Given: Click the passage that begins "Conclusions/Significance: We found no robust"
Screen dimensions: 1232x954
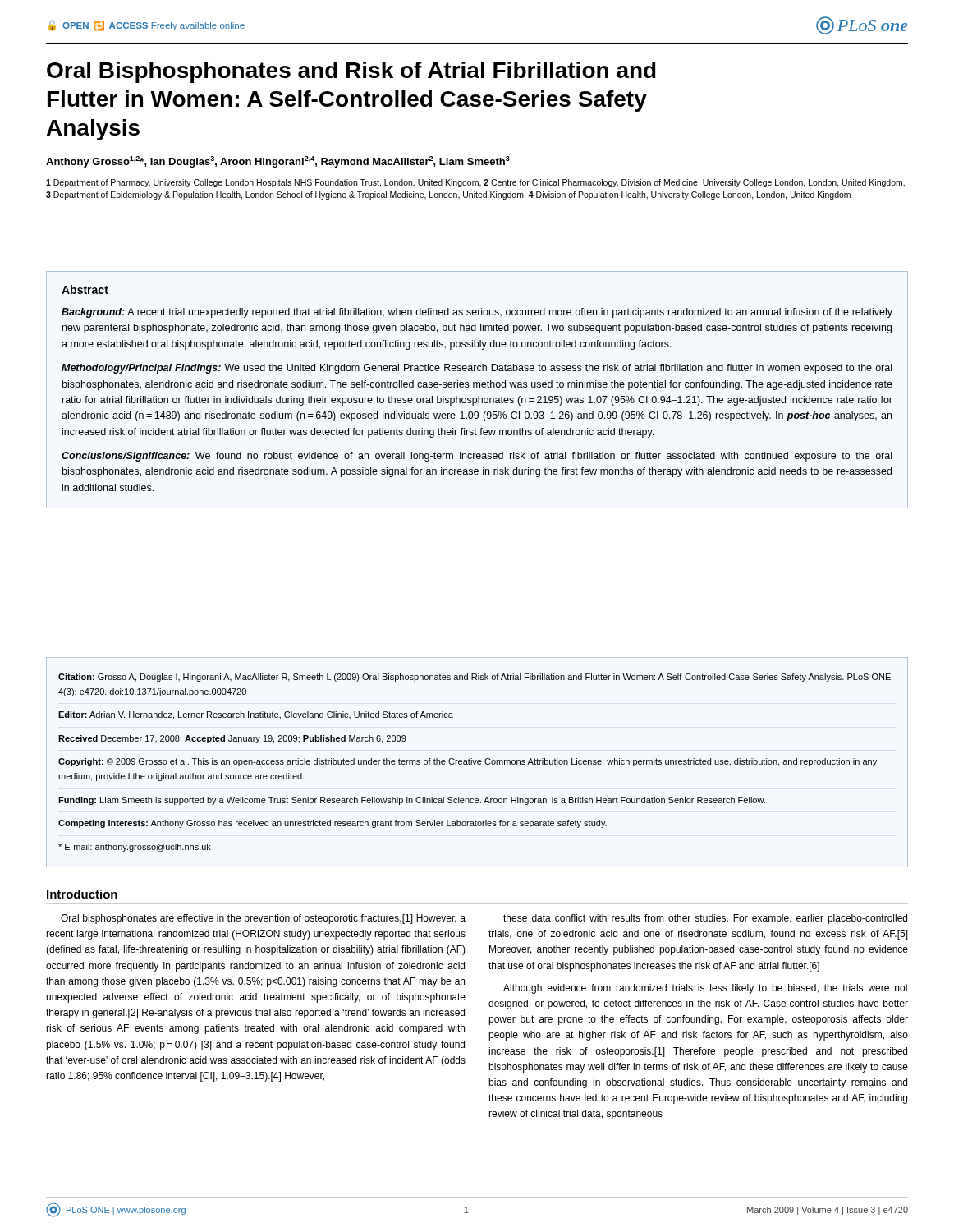Looking at the screenshot, I should 477,472.
